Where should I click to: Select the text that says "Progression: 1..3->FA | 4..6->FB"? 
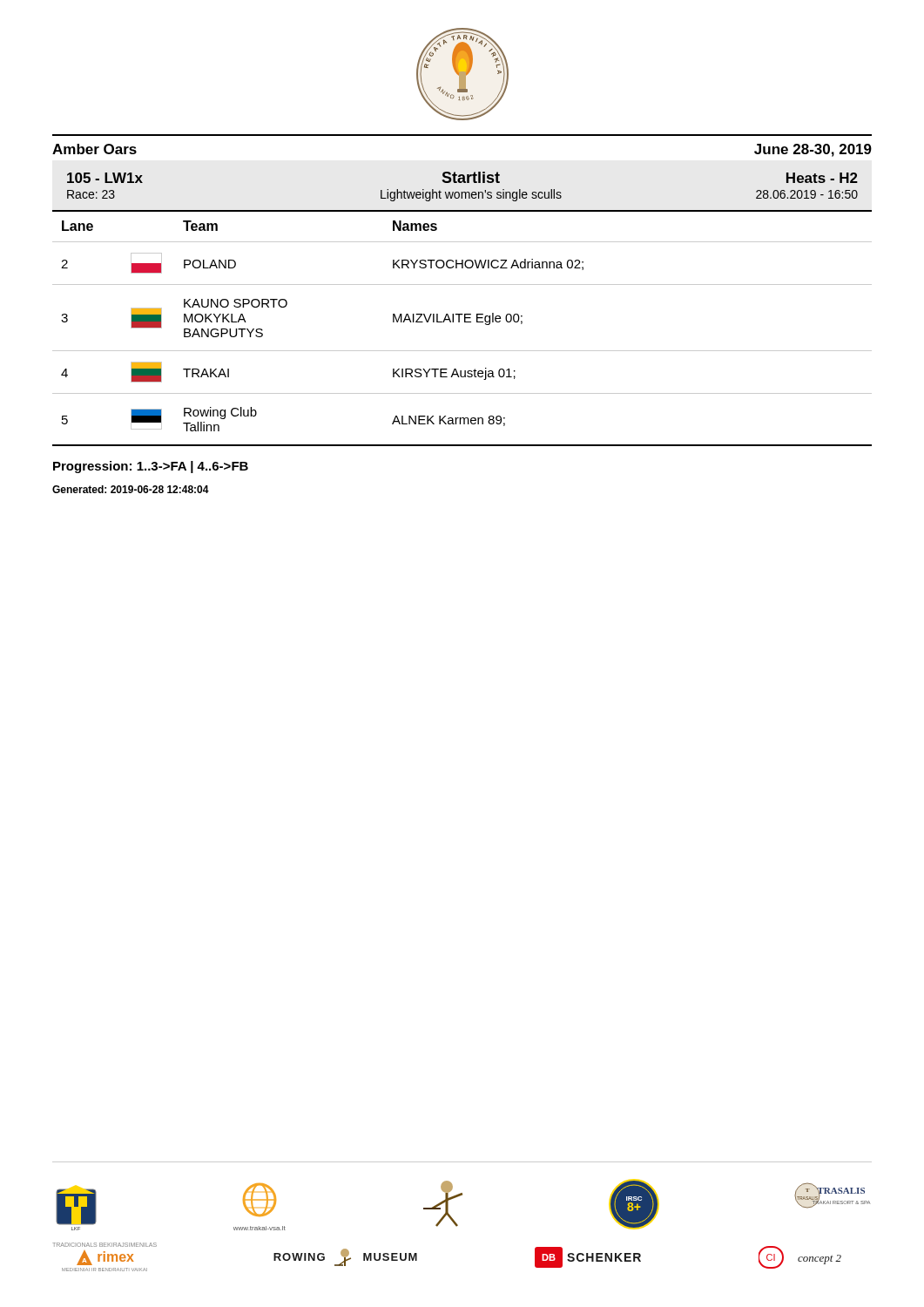(150, 466)
